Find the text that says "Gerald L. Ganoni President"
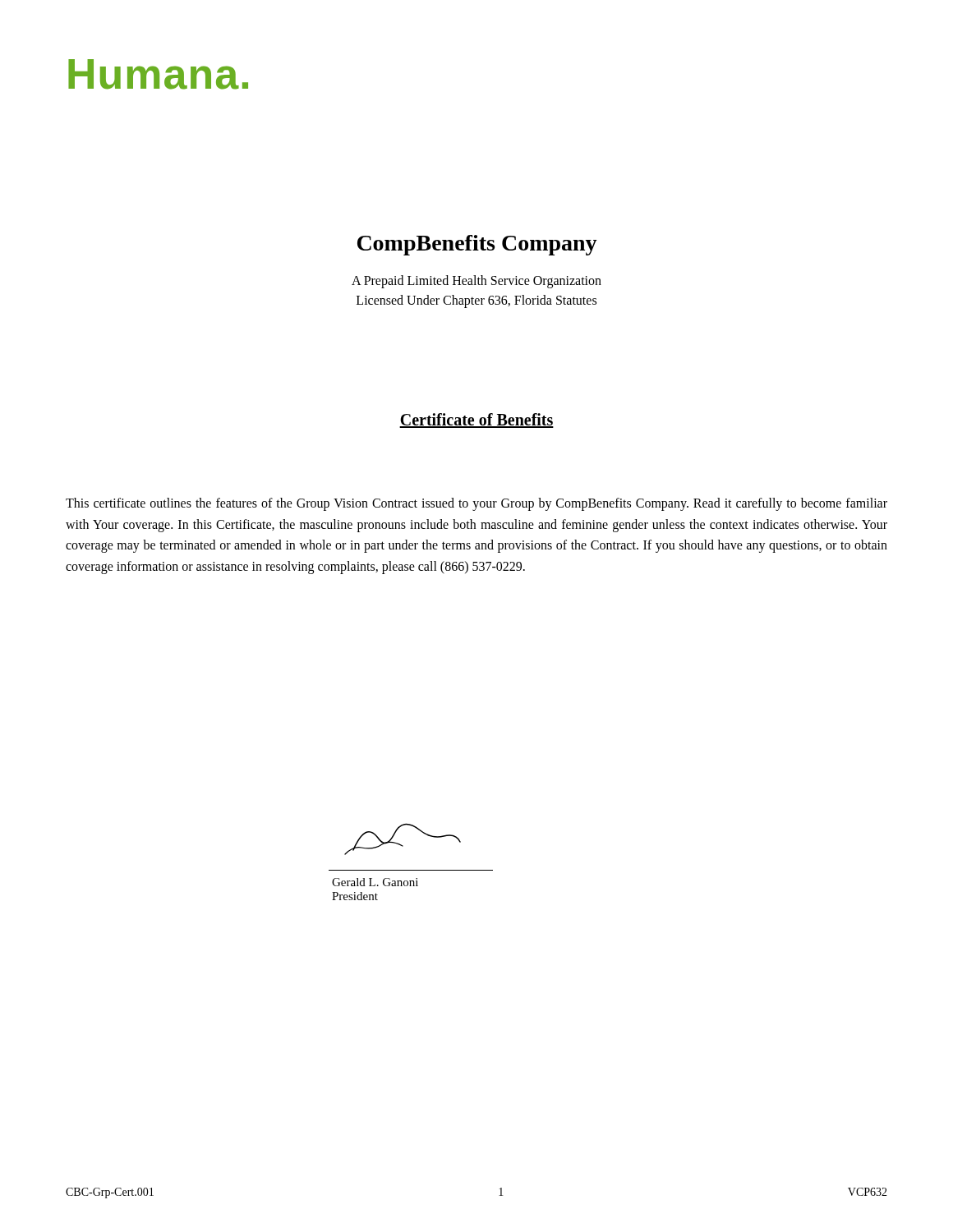Viewport: 953px width, 1232px height. [375, 882]
